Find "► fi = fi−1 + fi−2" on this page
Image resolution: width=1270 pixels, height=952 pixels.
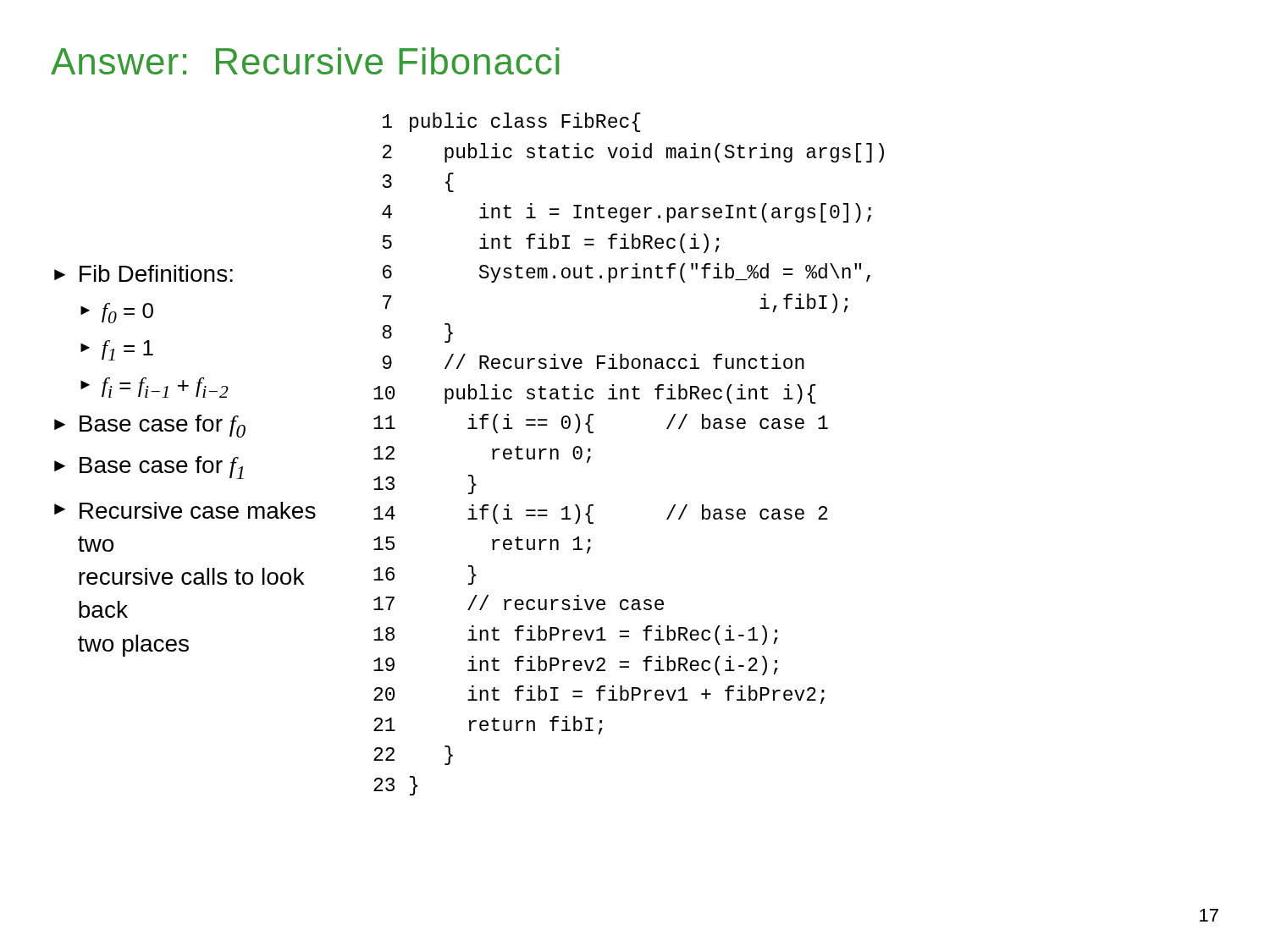pyautogui.click(x=153, y=388)
